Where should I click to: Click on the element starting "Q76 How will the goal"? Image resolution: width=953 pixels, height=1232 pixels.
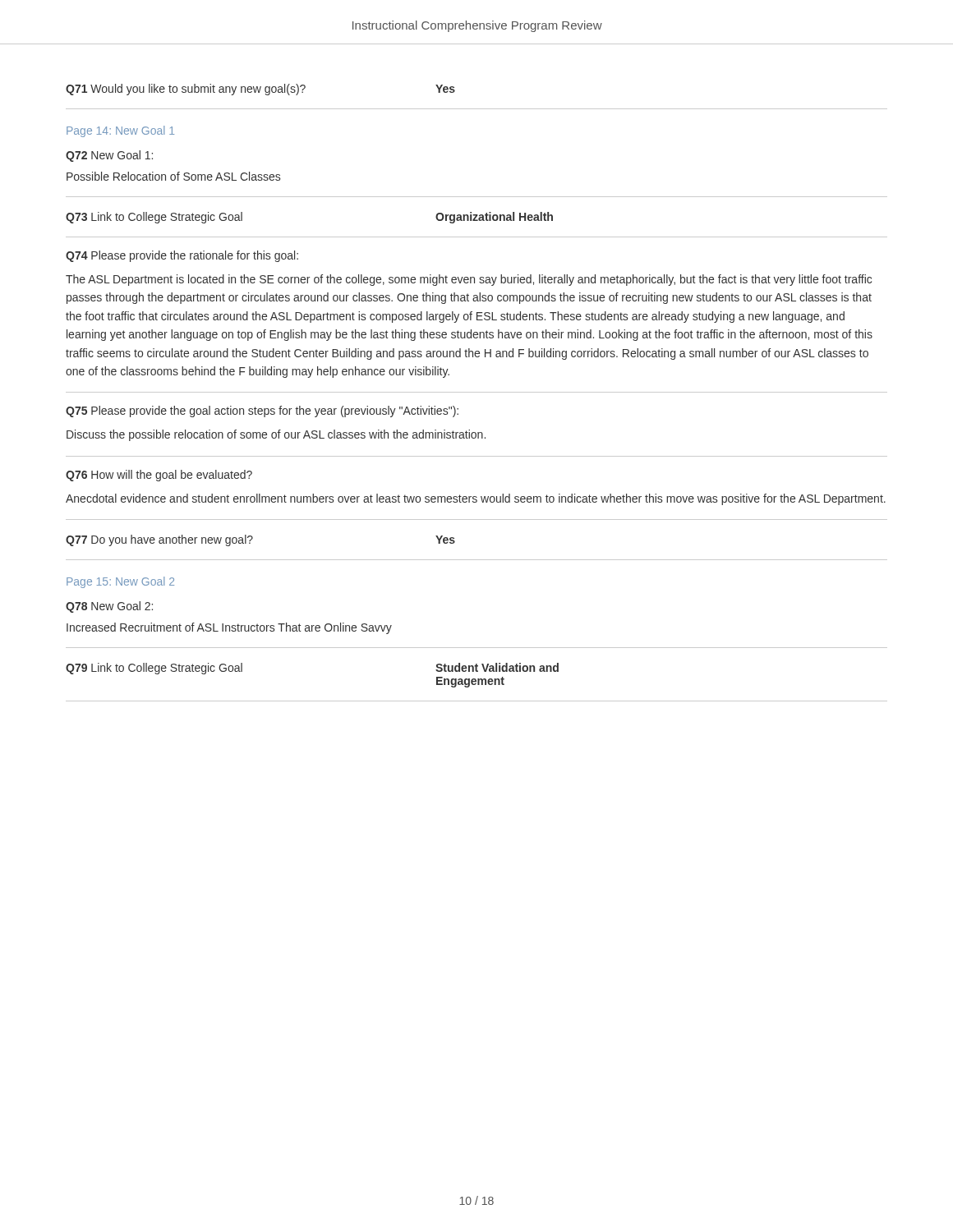(x=476, y=488)
